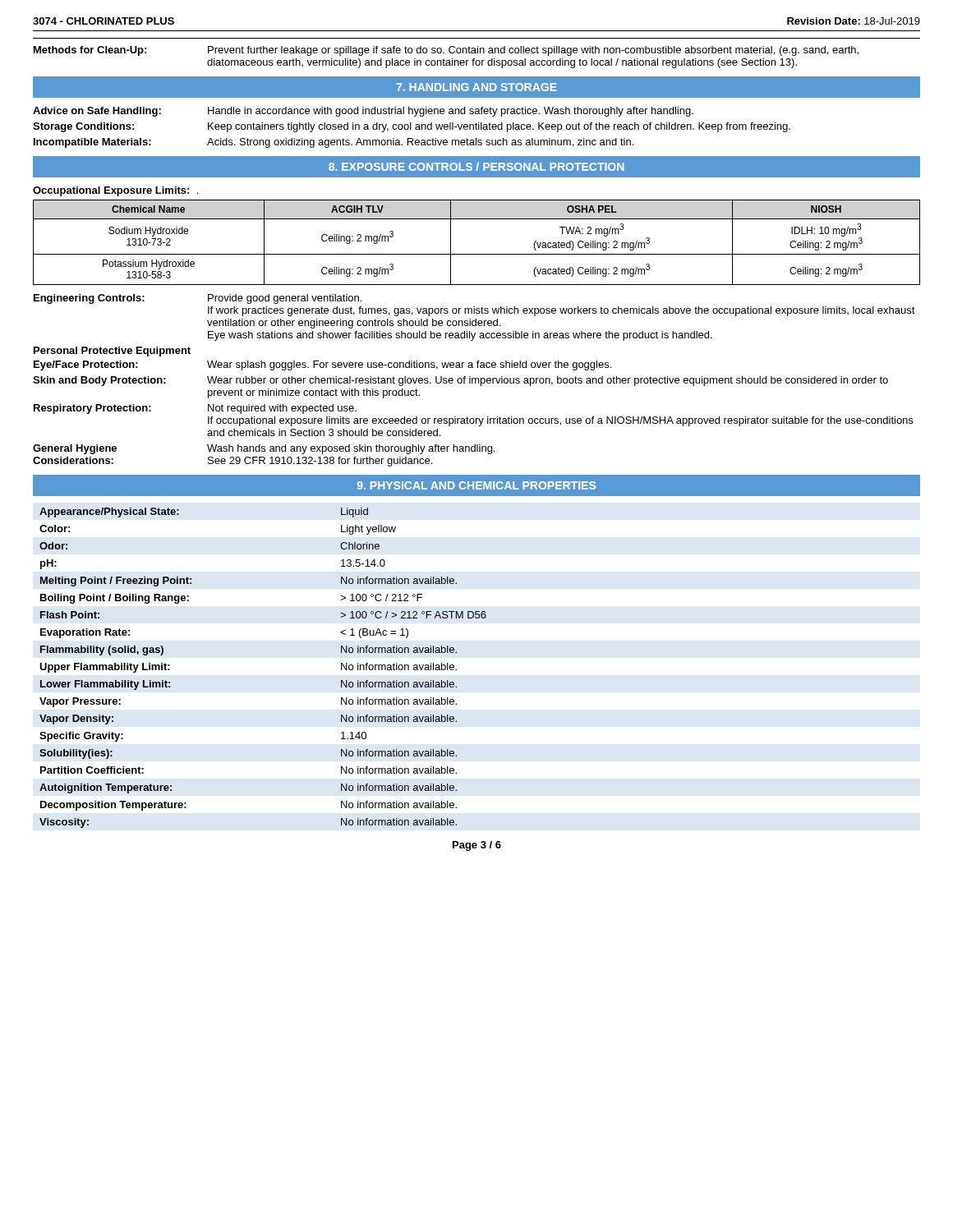
Task: Find the text starting "Engineering Controls: Provide"
Action: coord(476,316)
